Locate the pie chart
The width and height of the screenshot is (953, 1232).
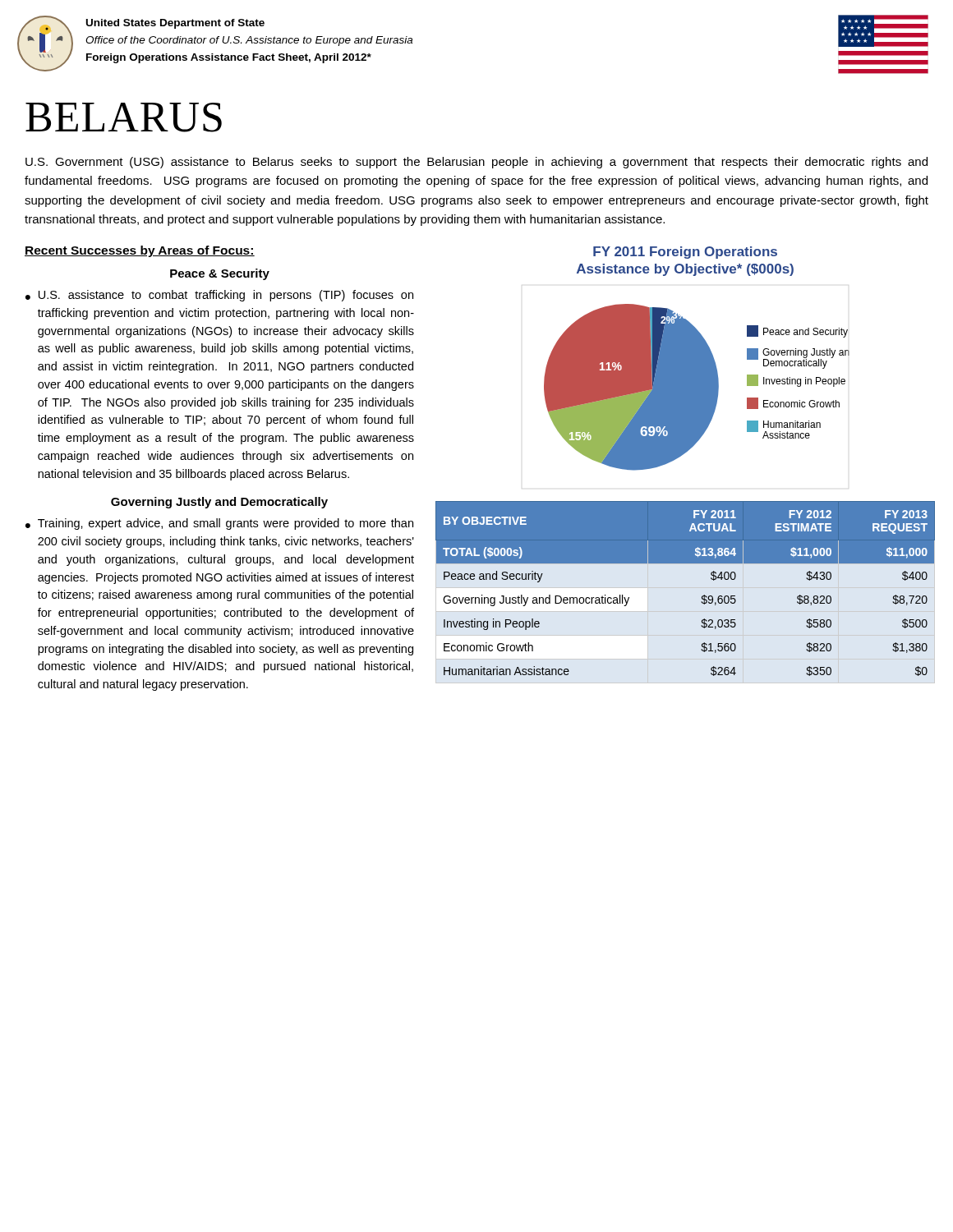685,387
